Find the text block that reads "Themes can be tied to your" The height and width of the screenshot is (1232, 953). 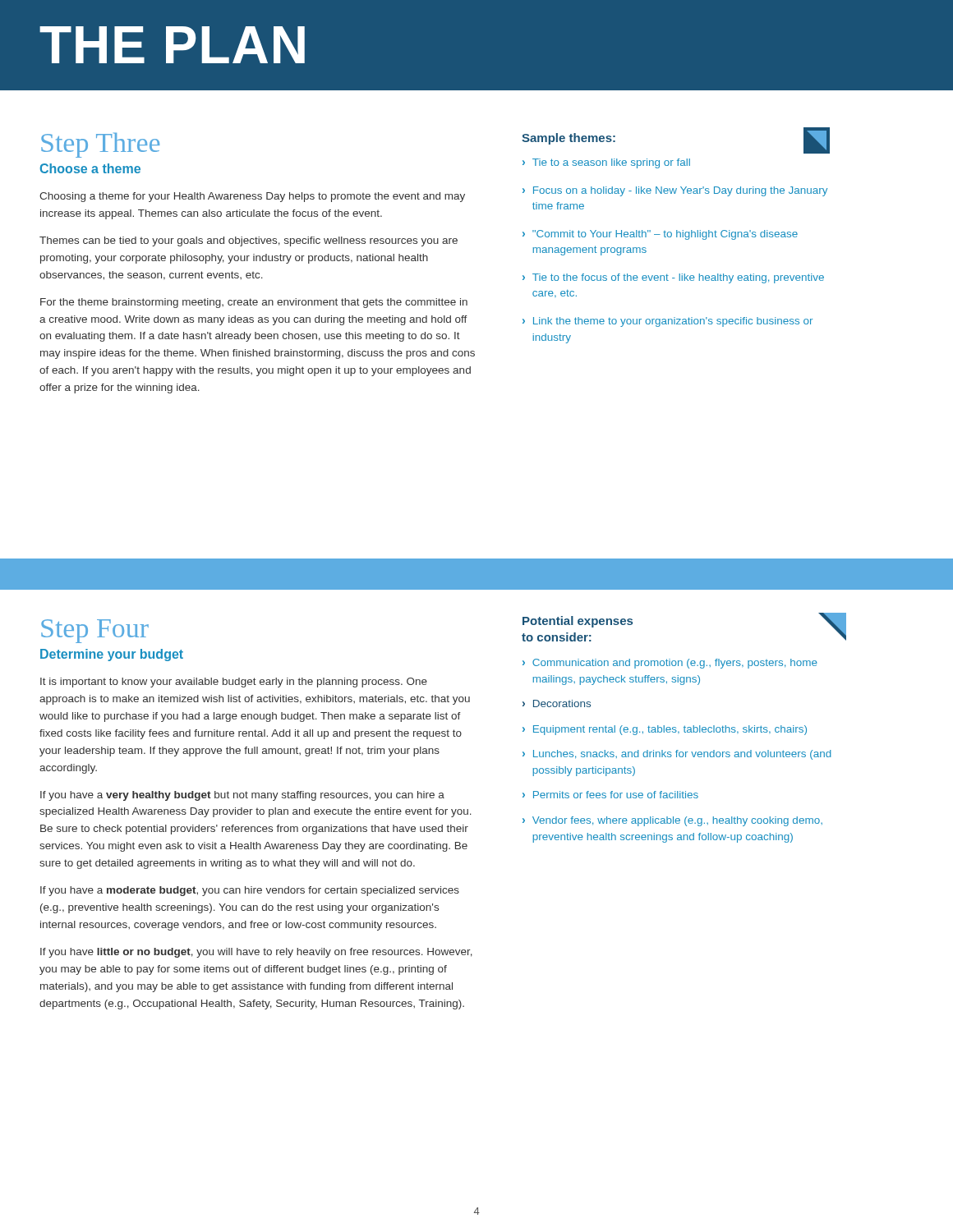coord(249,257)
